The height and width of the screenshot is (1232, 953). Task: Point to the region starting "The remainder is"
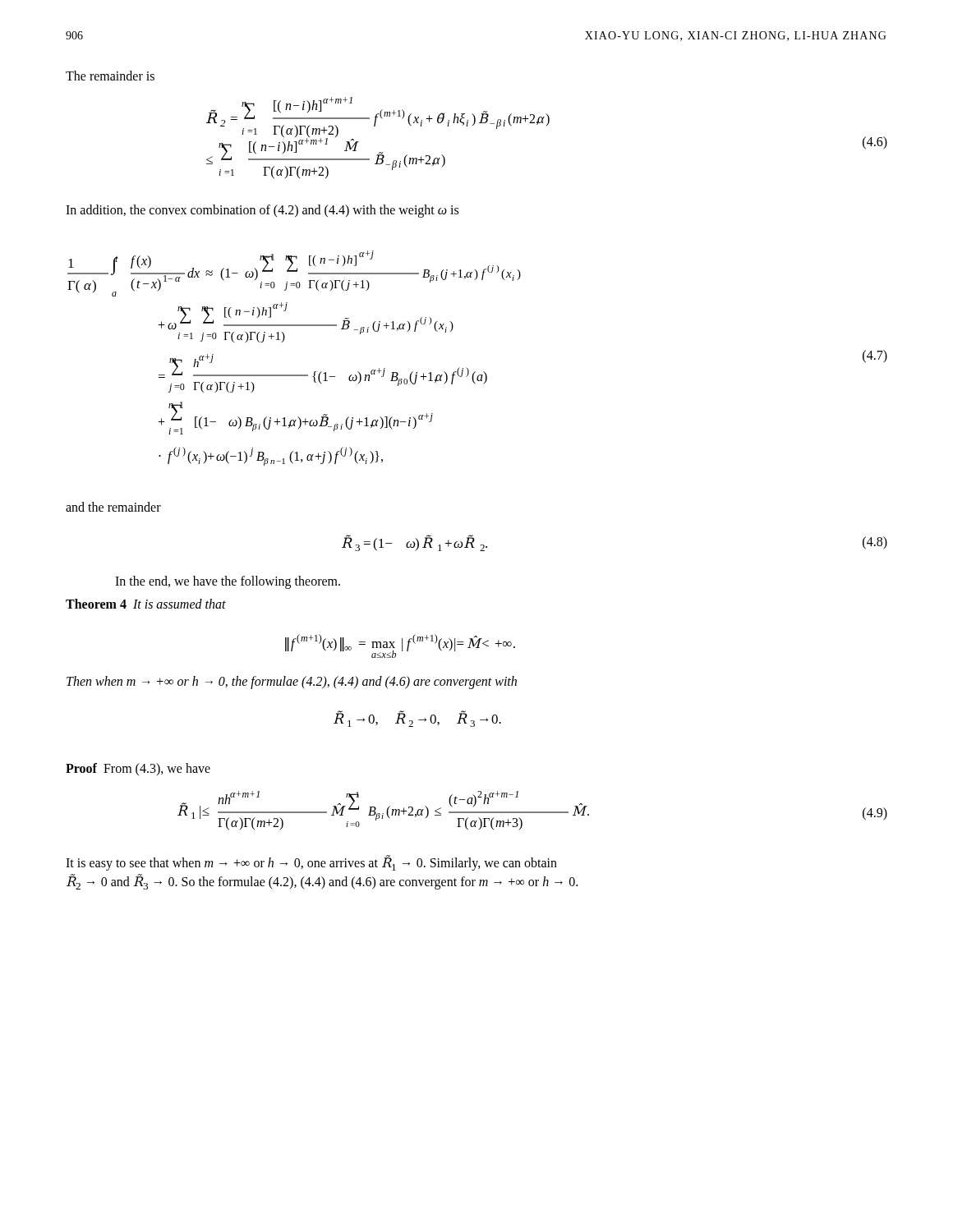(x=110, y=76)
